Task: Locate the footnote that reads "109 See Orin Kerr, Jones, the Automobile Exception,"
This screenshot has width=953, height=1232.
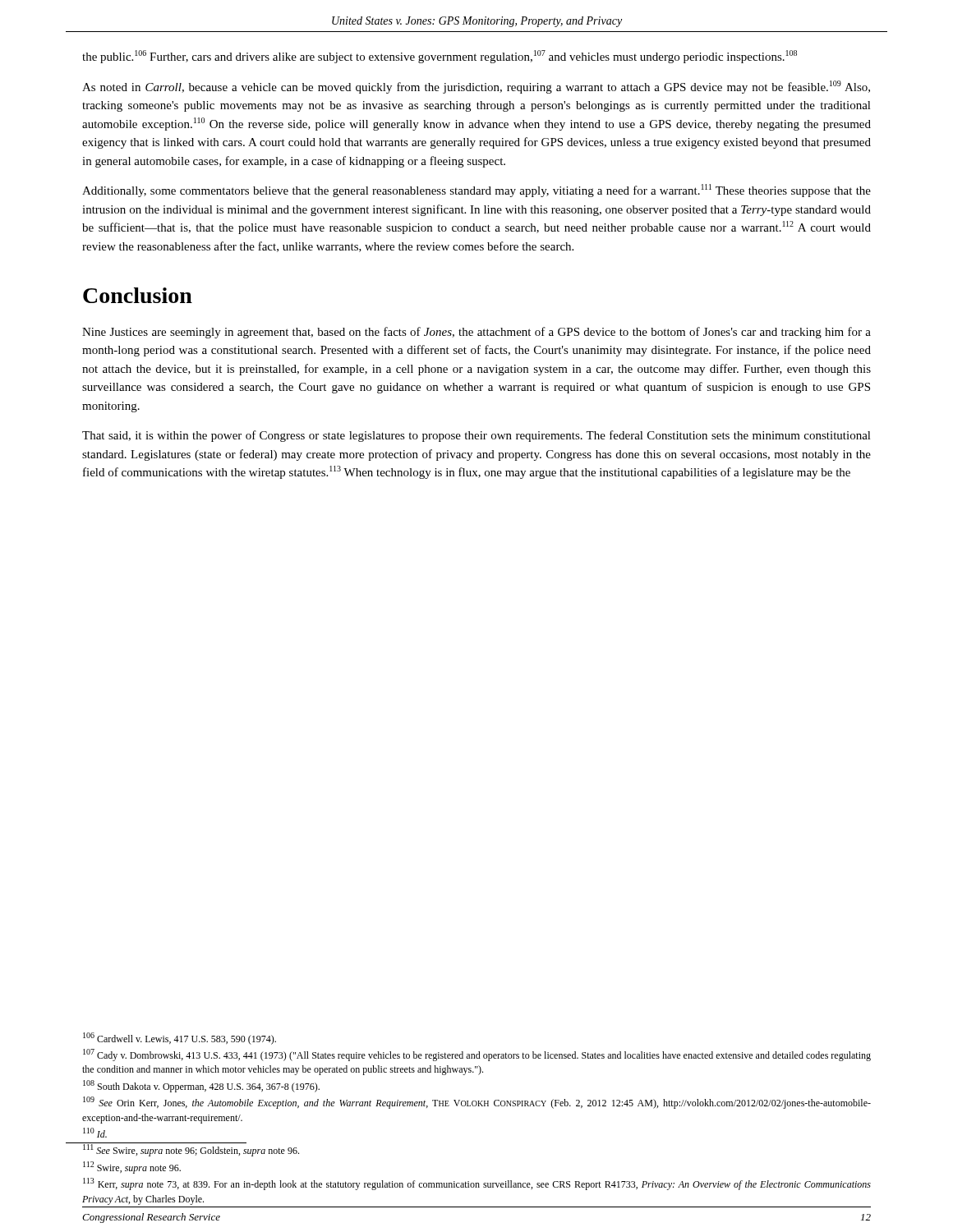Action: (476, 1110)
